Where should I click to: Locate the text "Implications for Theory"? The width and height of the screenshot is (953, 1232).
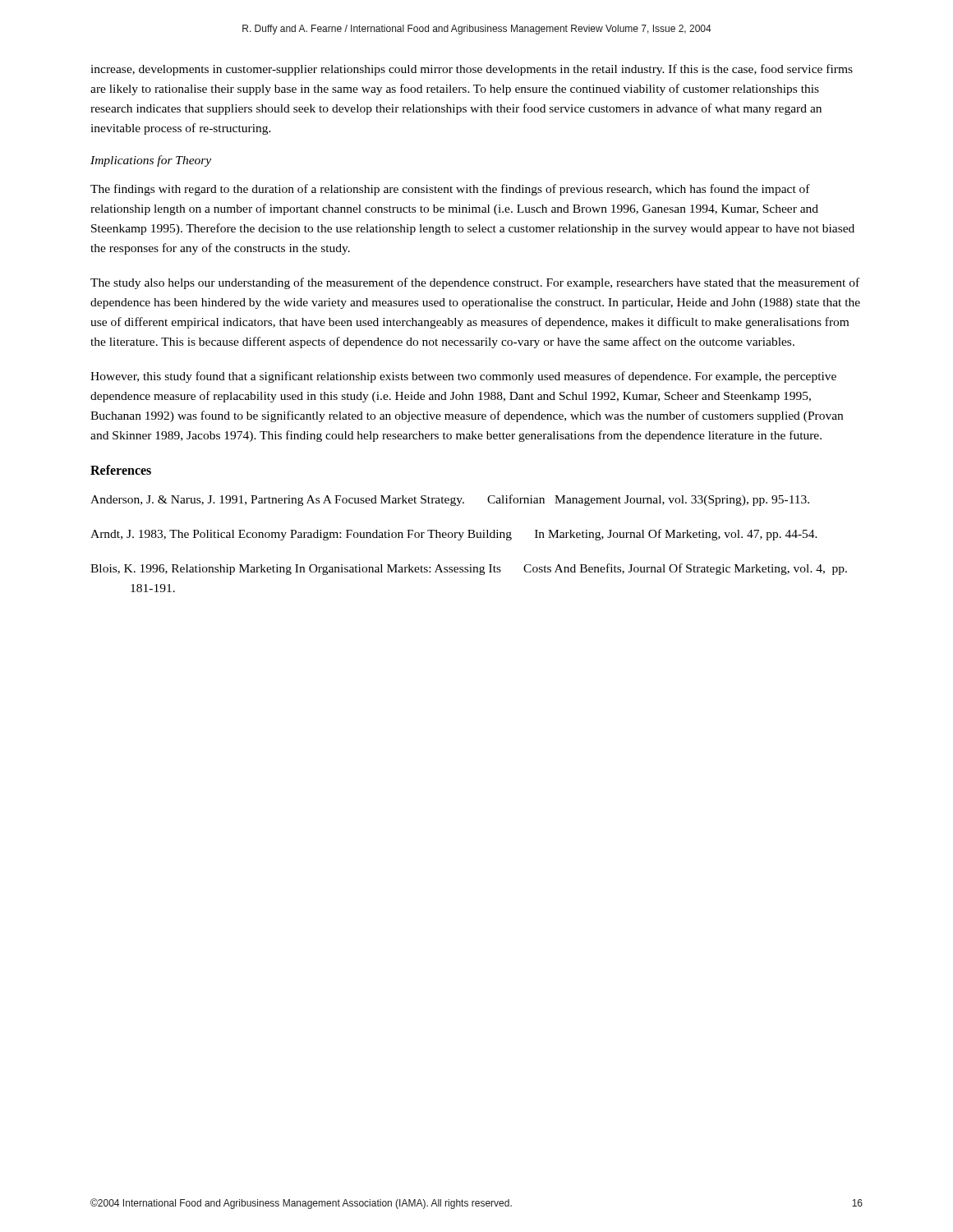click(151, 160)
